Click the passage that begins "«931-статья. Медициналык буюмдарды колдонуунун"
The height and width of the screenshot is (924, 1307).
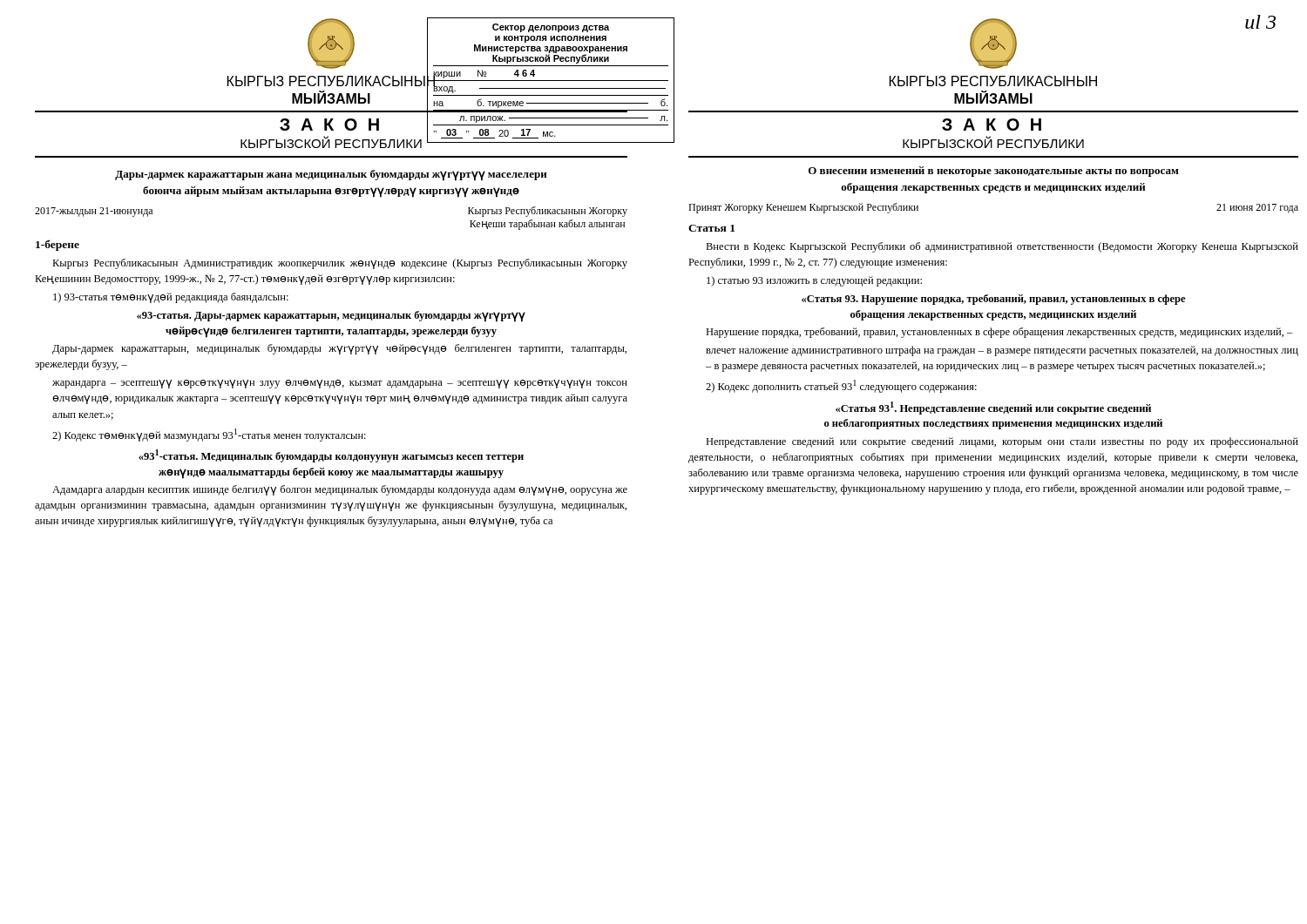pyautogui.click(x=331, y=463)
